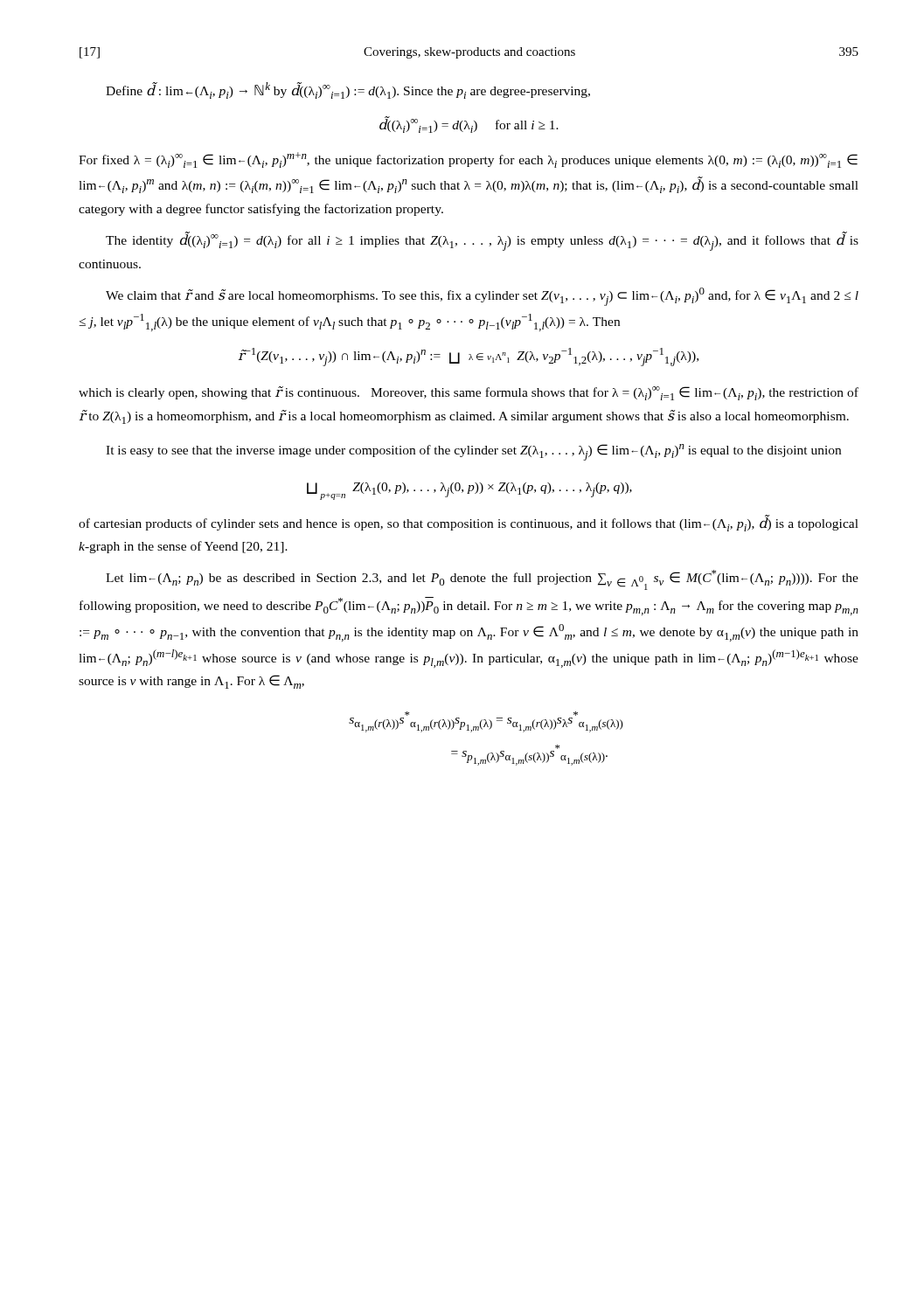This screenshot has height=1311, width=924.
Task: Find the formula on this page that starts "r̃−1(Z(v1, . . . , vj))"
Action: [469, 357]
